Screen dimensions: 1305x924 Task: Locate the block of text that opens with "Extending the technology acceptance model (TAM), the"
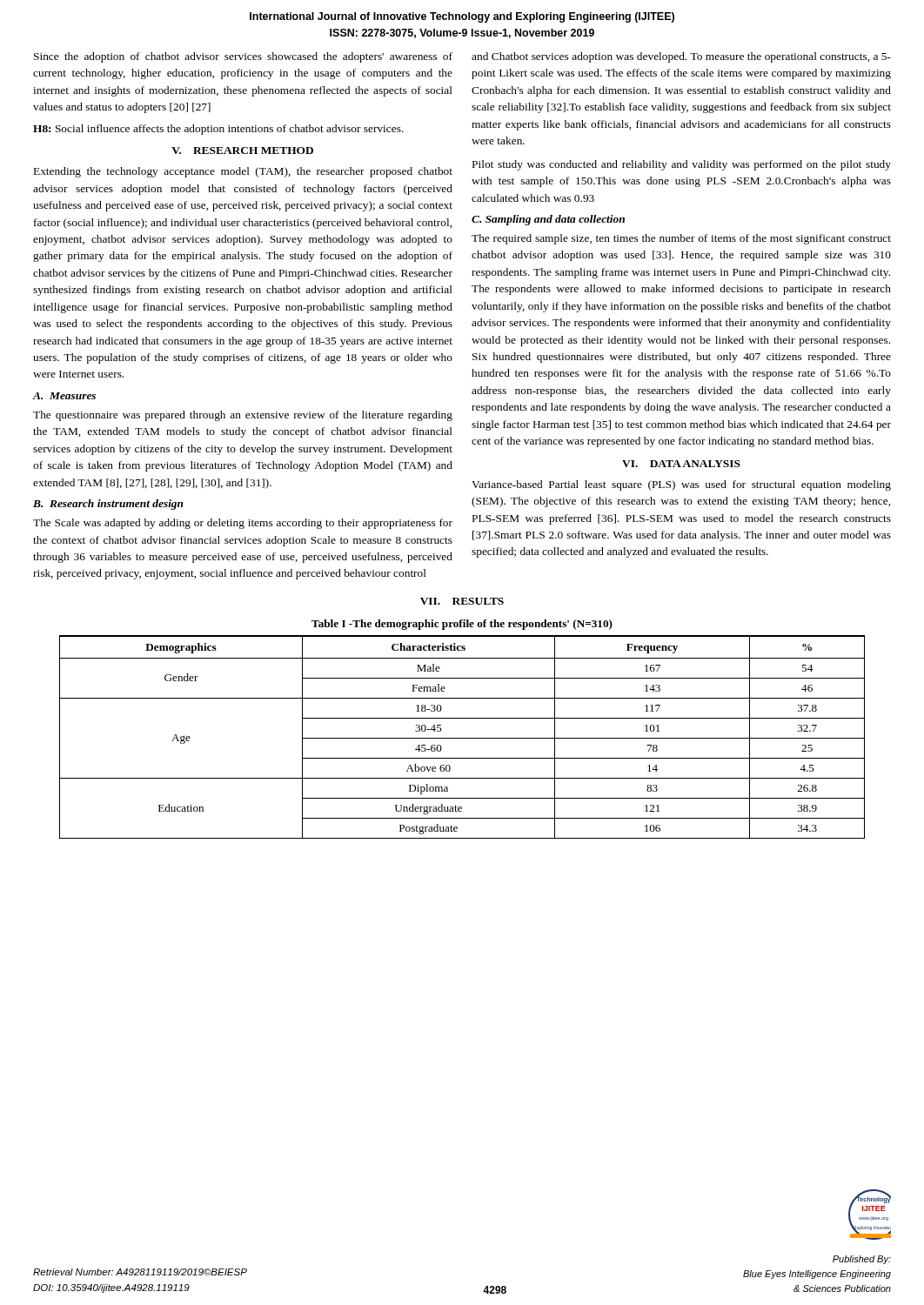(x=243, y=273)
